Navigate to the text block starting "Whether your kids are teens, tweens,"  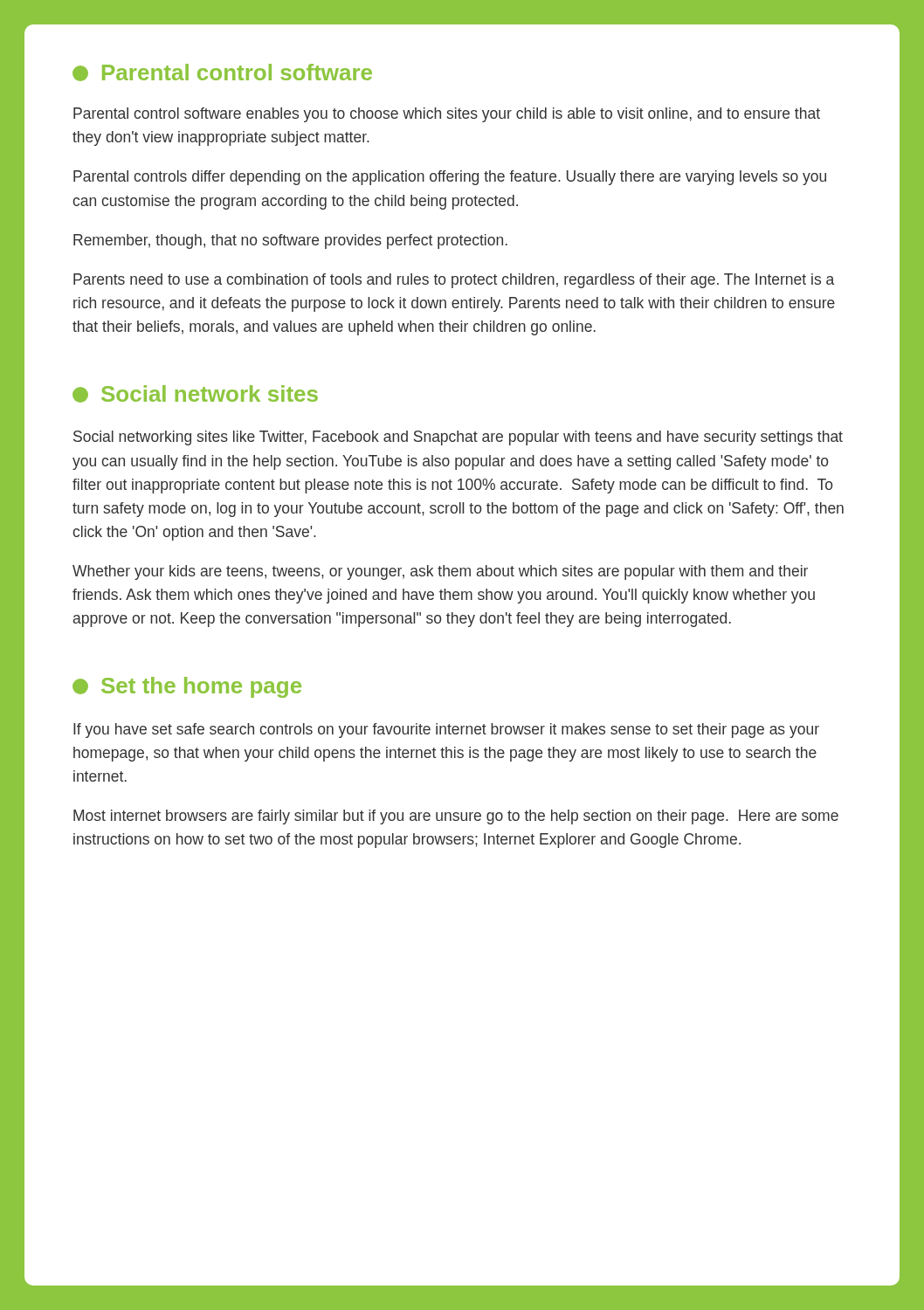click(x=444, y=595)
